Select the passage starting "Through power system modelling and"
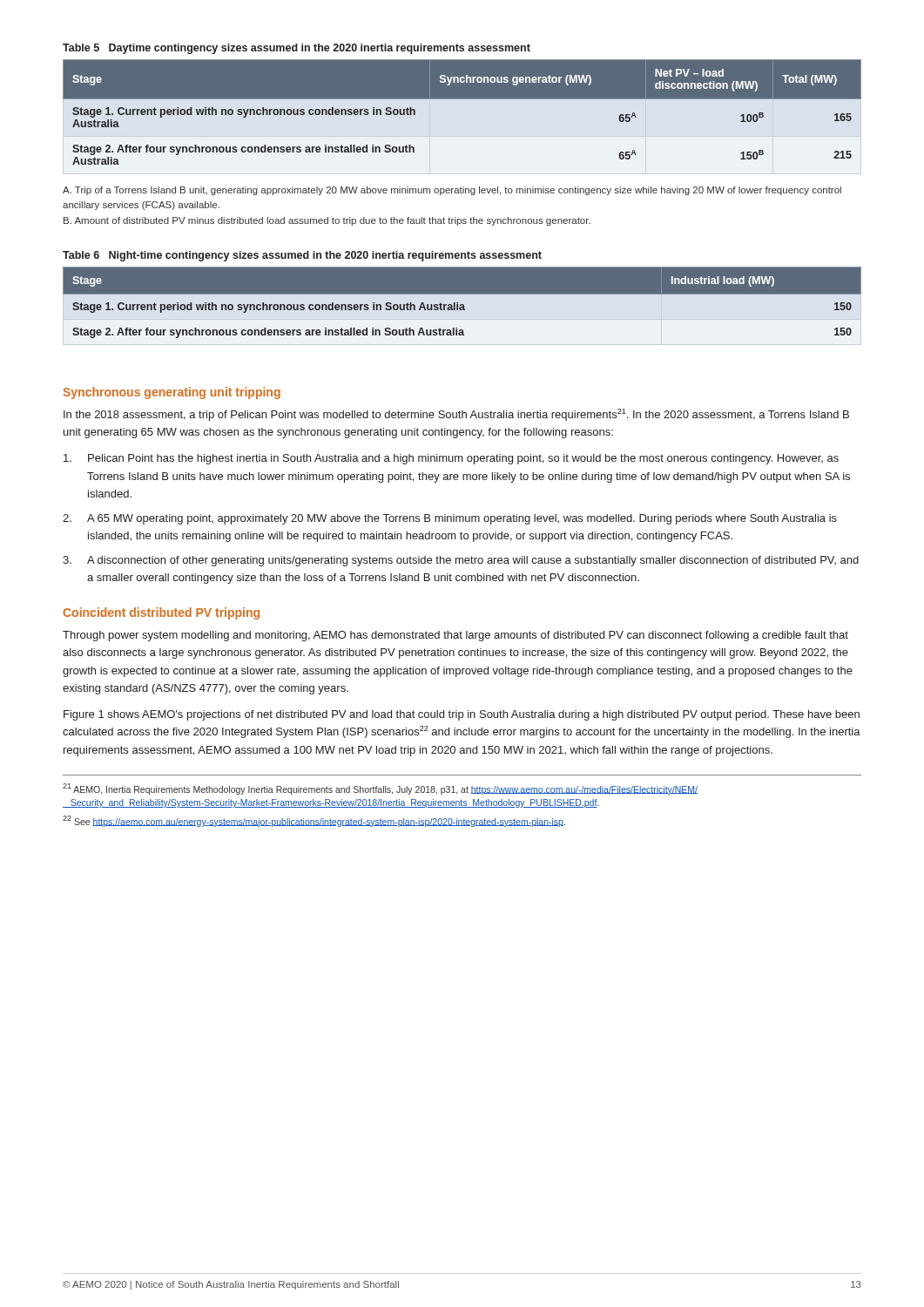Image resolution: width=924 pixels, height=1307 pixels. (458, 661)
